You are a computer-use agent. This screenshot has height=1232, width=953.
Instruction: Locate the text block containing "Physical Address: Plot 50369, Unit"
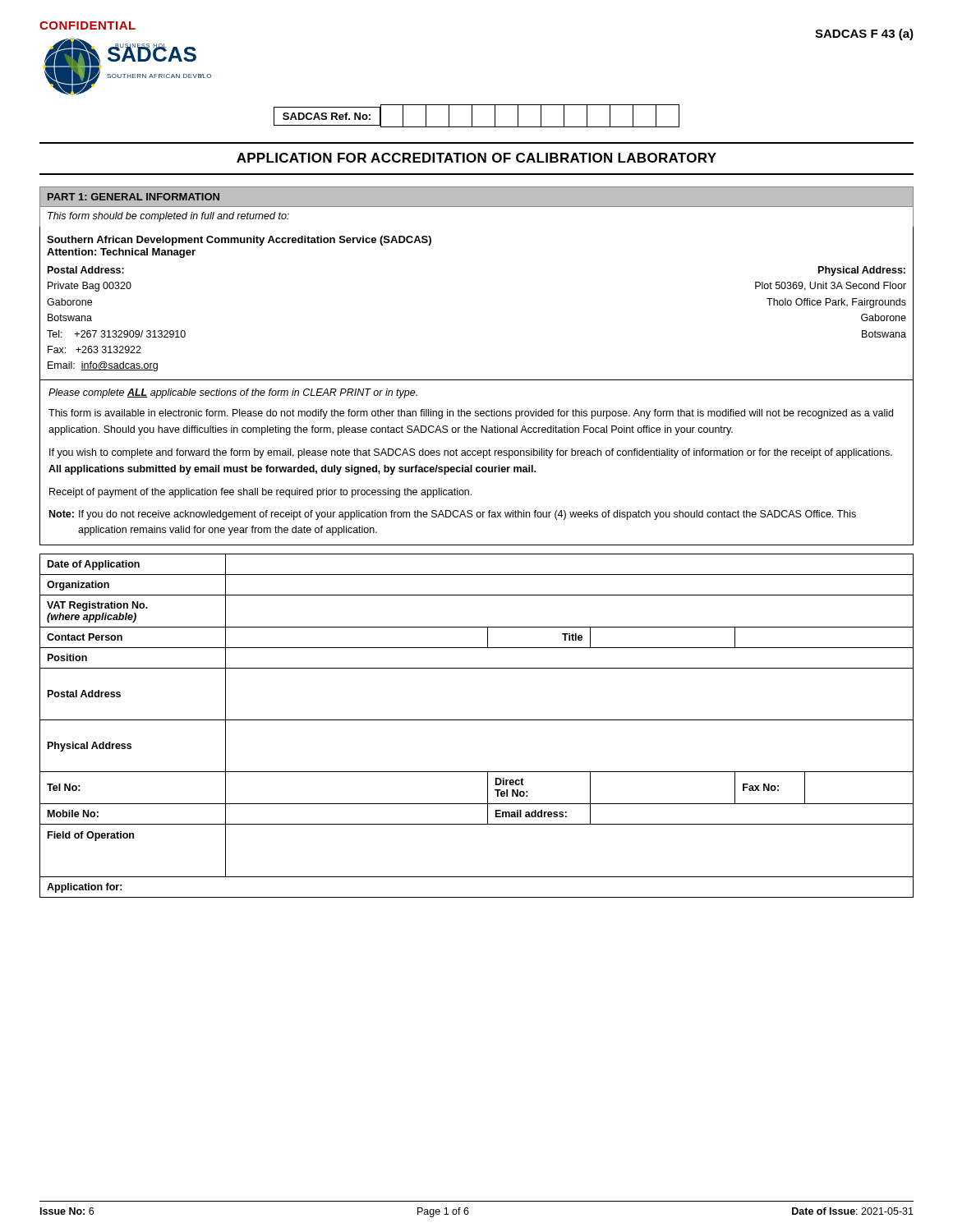point(830,302)
